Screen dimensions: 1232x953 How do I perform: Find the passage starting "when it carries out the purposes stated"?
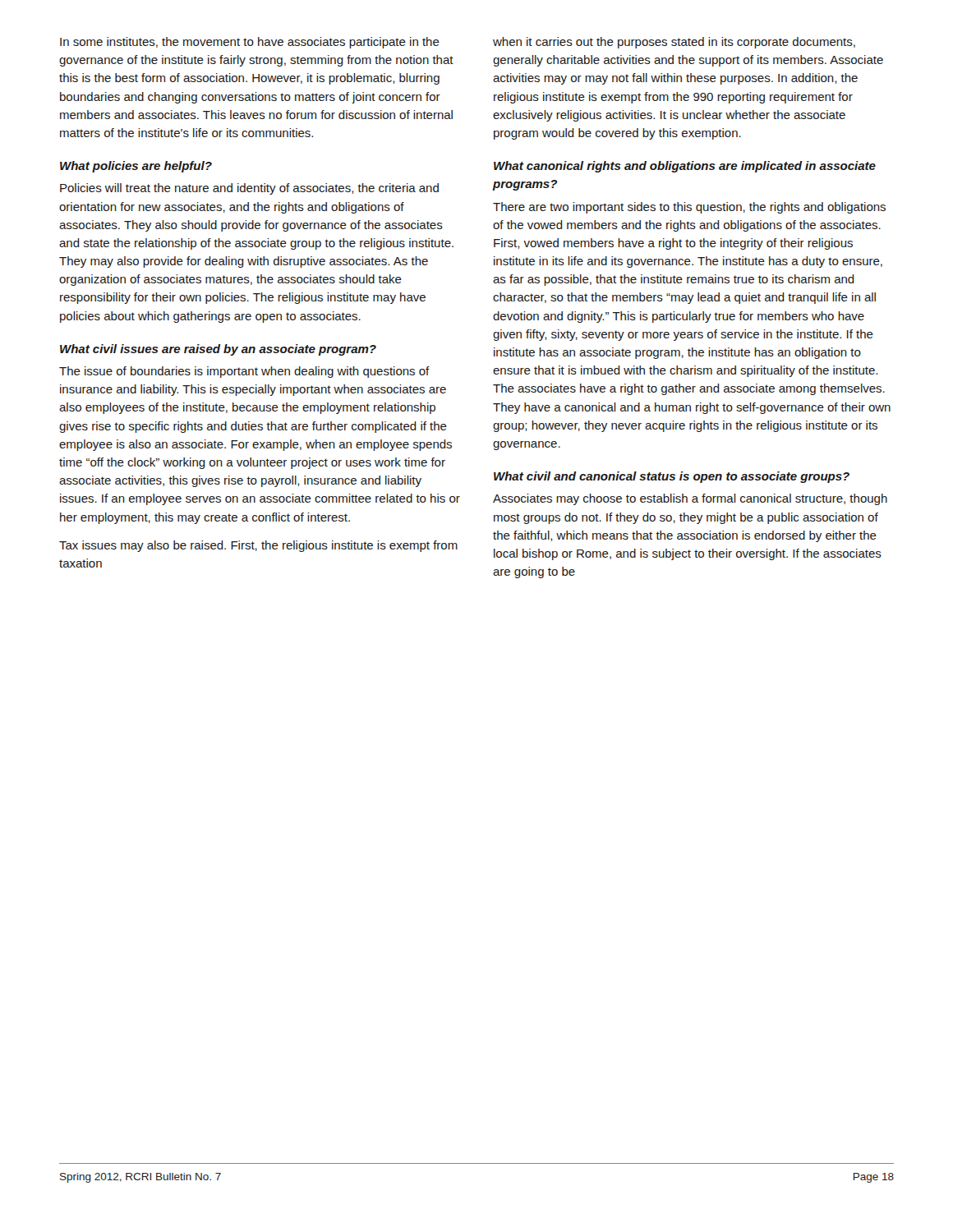click(x=693, y=88)
